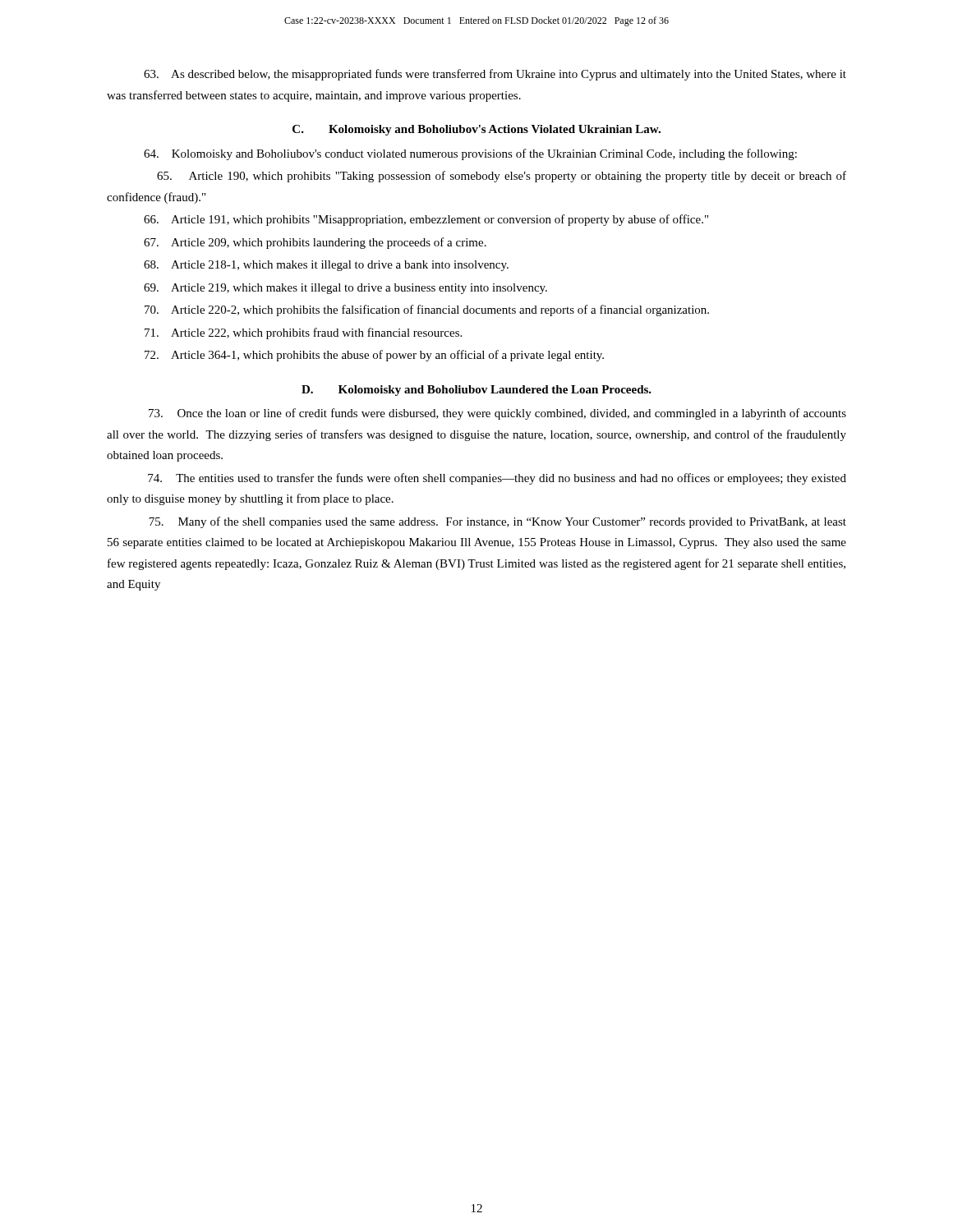The image size is (953, 1232).
Task: Find the text block that says "Article 218-1, which"
Action: (x=308, y=264)
